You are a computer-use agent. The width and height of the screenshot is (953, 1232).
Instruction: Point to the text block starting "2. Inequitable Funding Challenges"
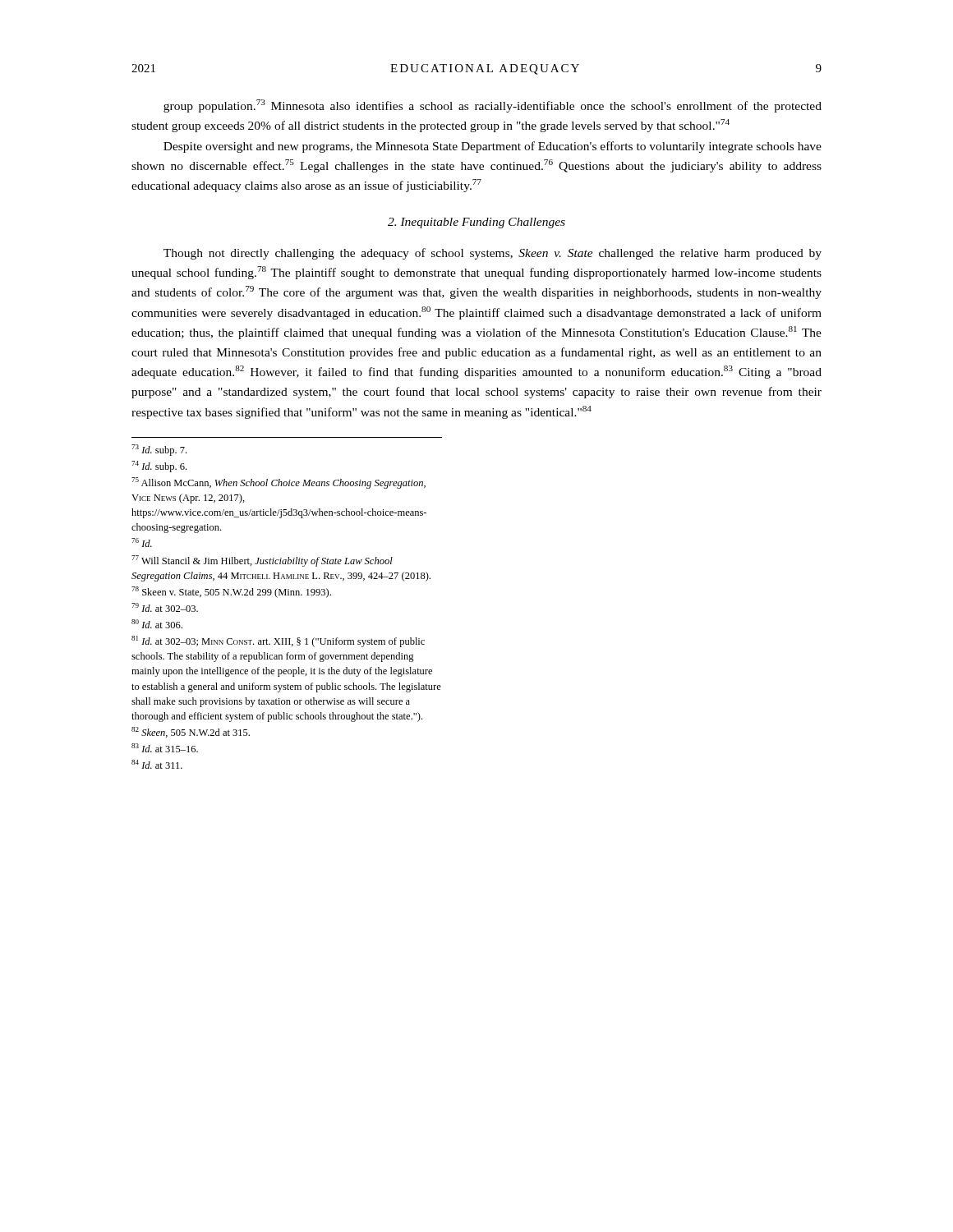pos(476,221)
